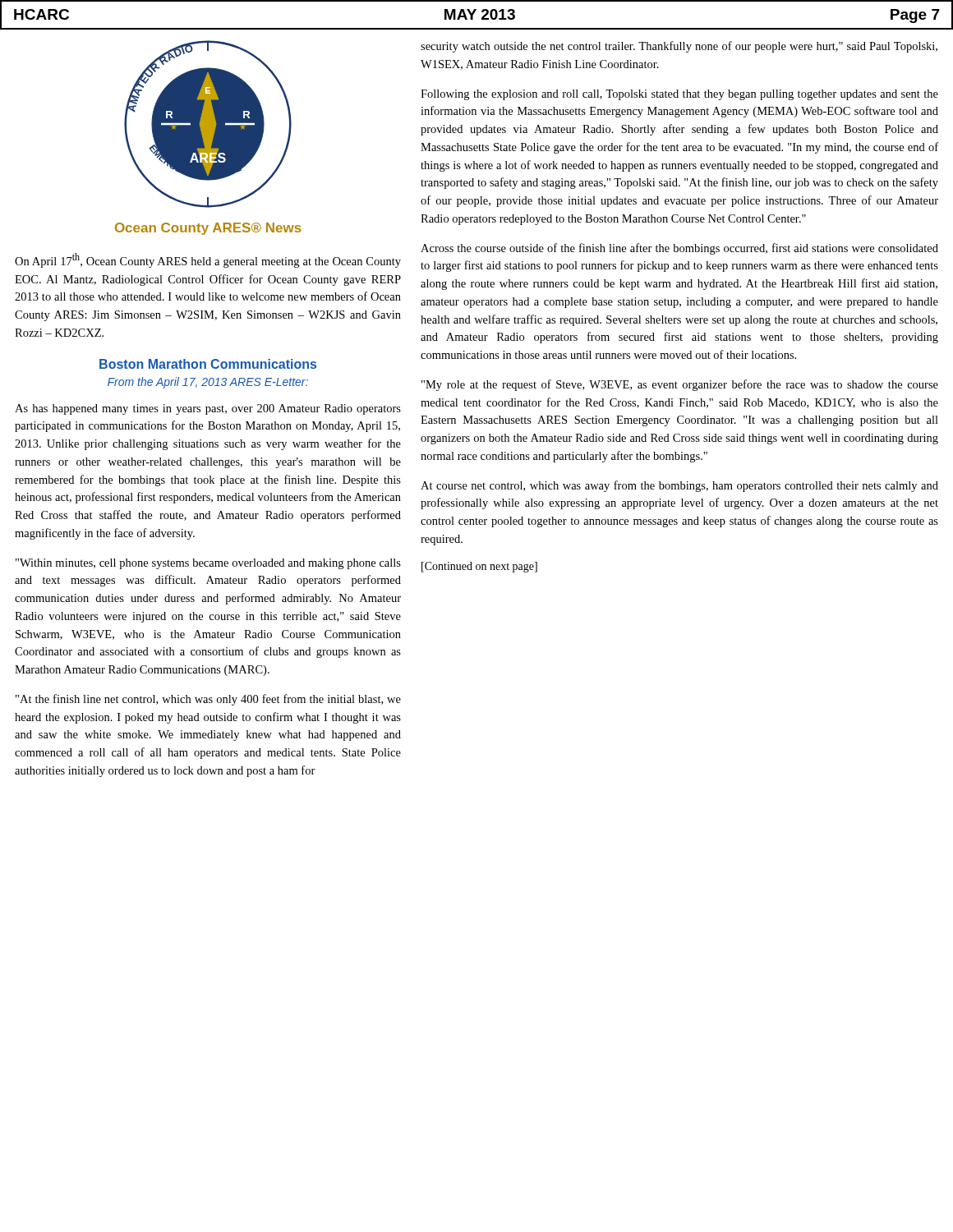Viewport: 953px width, 1232px height.
Task: Find the block starting "As has happened many times in years past,"
Action: tap(208, 470)
